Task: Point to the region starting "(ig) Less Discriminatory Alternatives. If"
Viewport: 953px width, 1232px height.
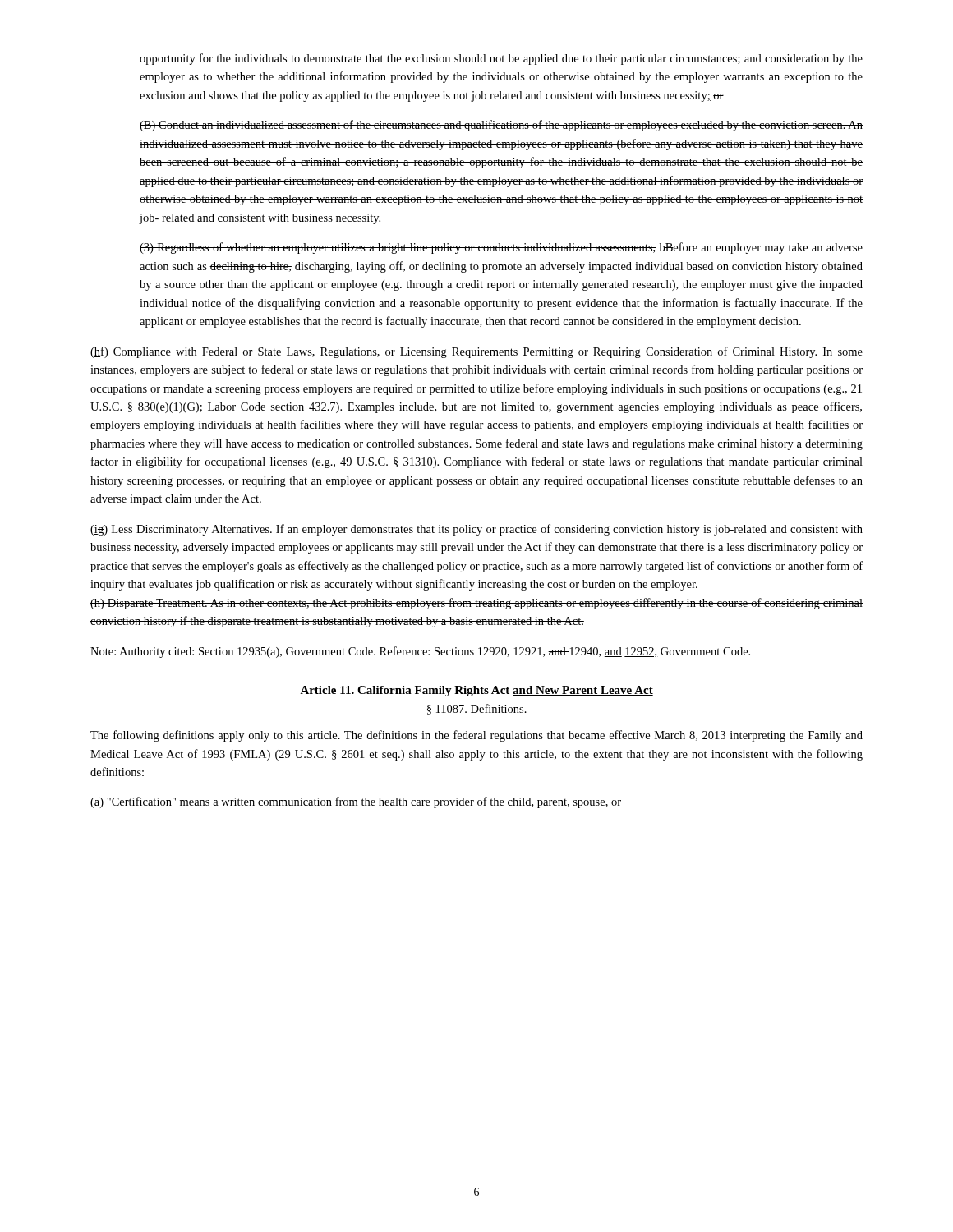Action: tap(476, 575)
